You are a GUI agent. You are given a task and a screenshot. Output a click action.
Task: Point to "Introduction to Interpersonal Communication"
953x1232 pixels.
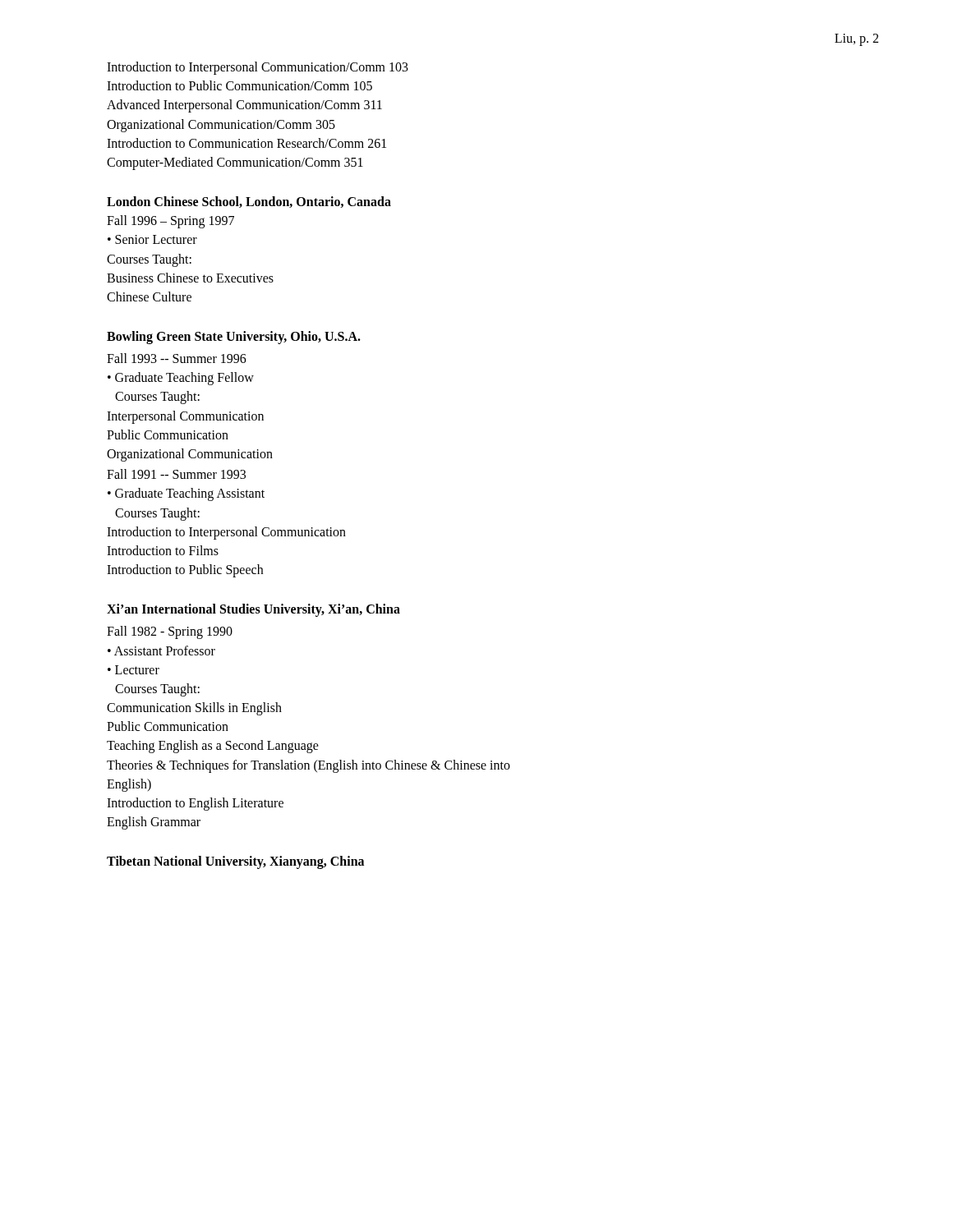(226, 532)
